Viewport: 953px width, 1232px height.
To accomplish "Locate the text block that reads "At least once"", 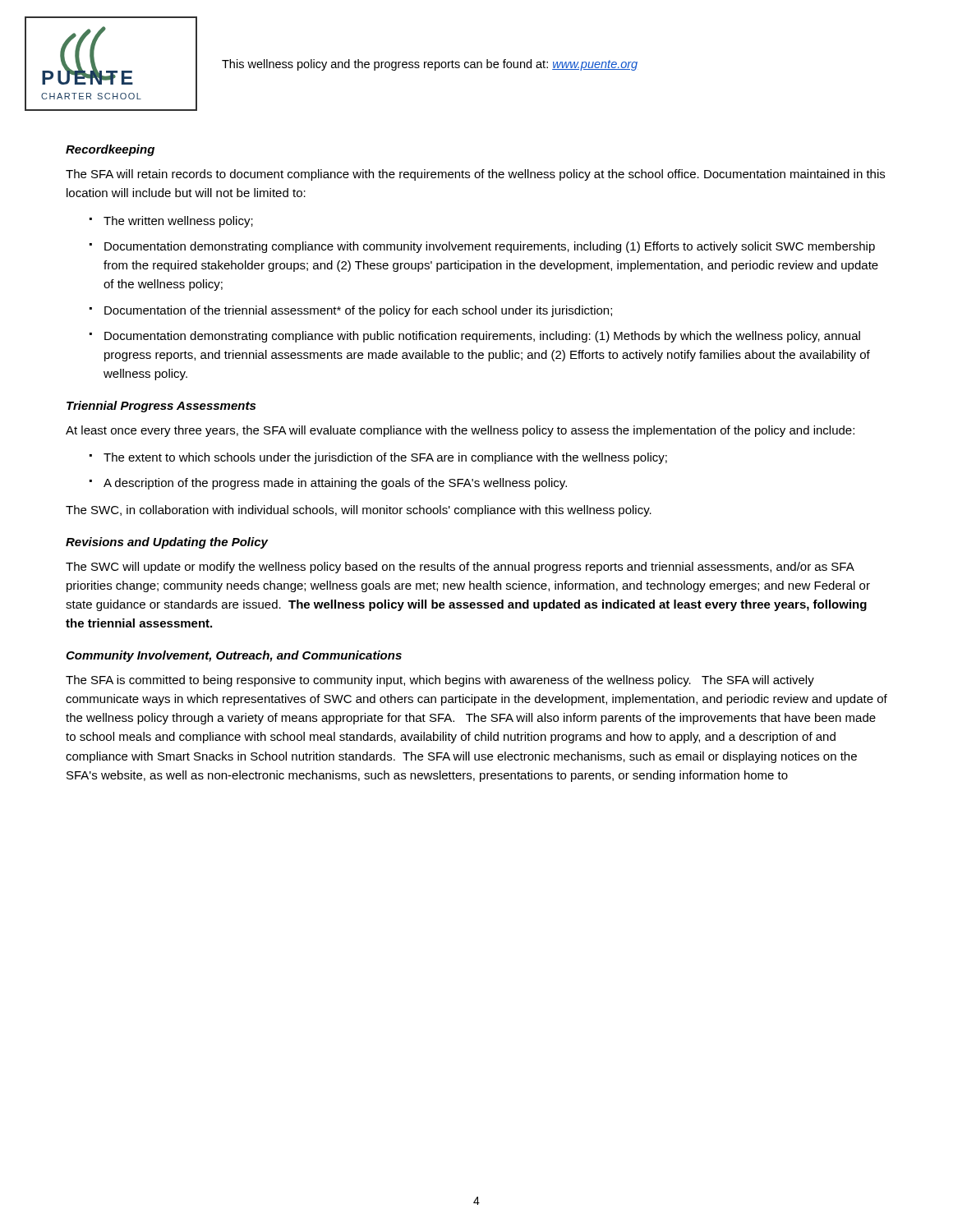I will [x=461, y=430].
